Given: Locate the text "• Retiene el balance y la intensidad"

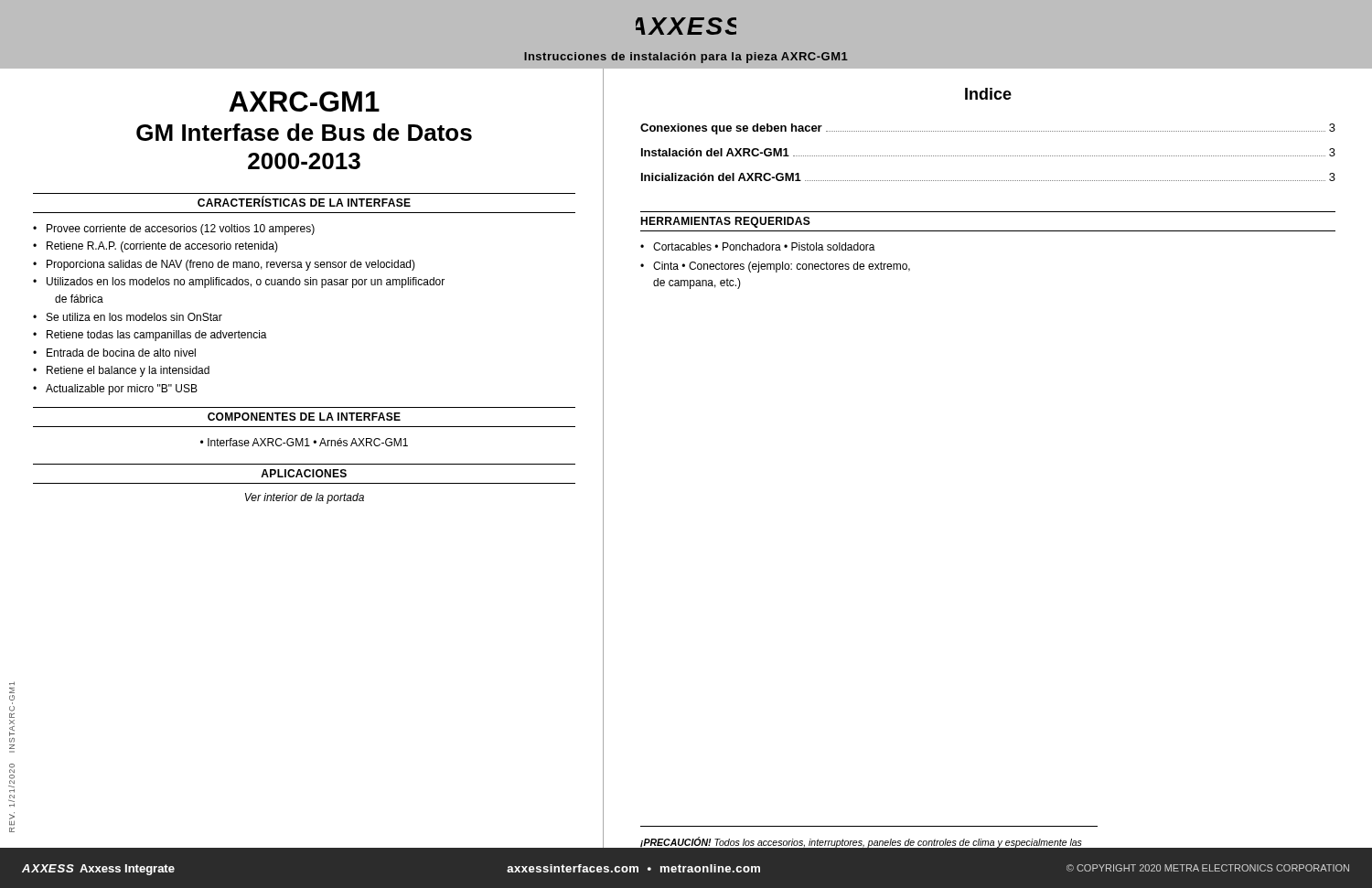Looking at the screenshot, I should 121,371.
